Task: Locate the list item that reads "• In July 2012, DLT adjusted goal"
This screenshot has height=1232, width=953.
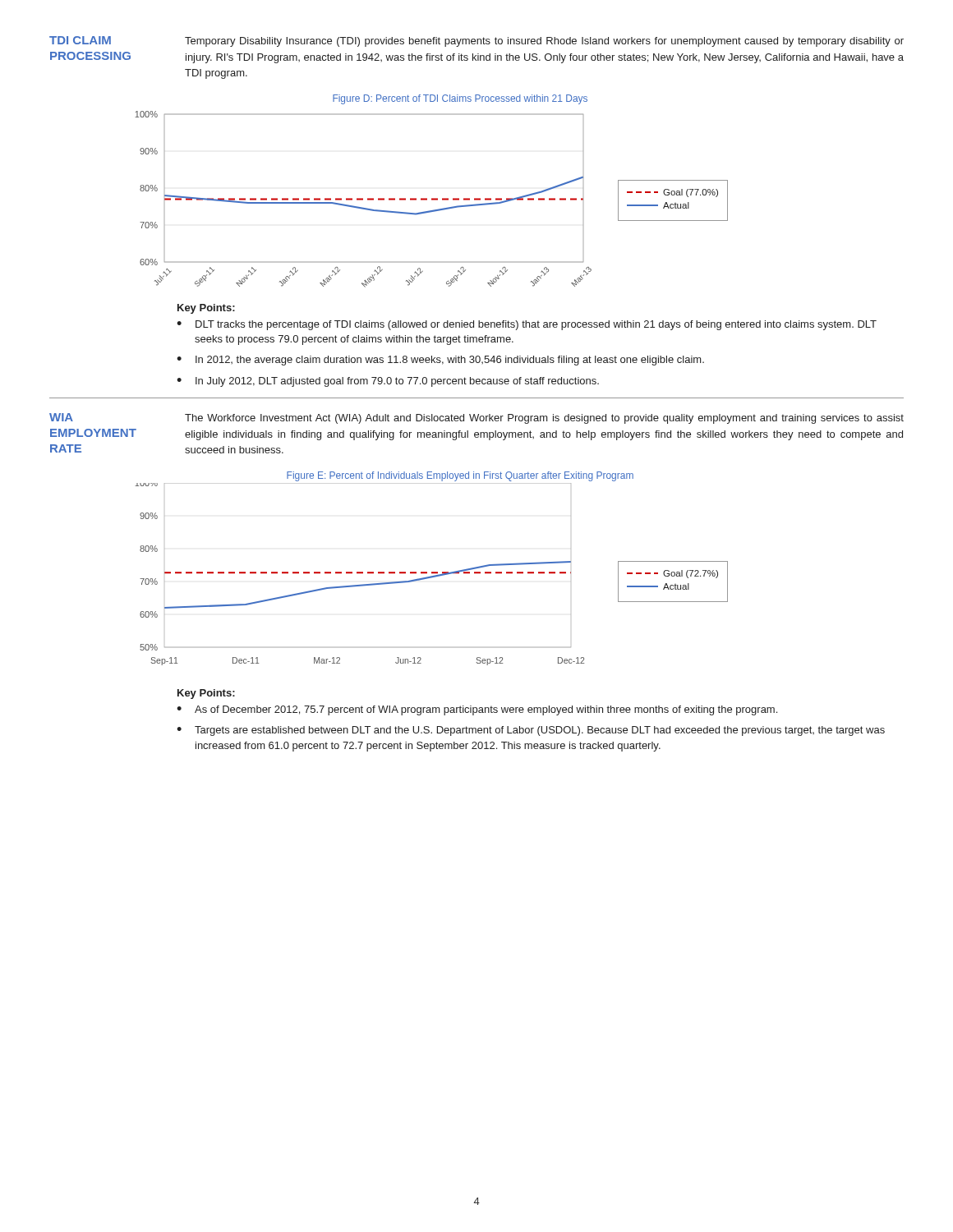Action: click(x=540, y=382)
